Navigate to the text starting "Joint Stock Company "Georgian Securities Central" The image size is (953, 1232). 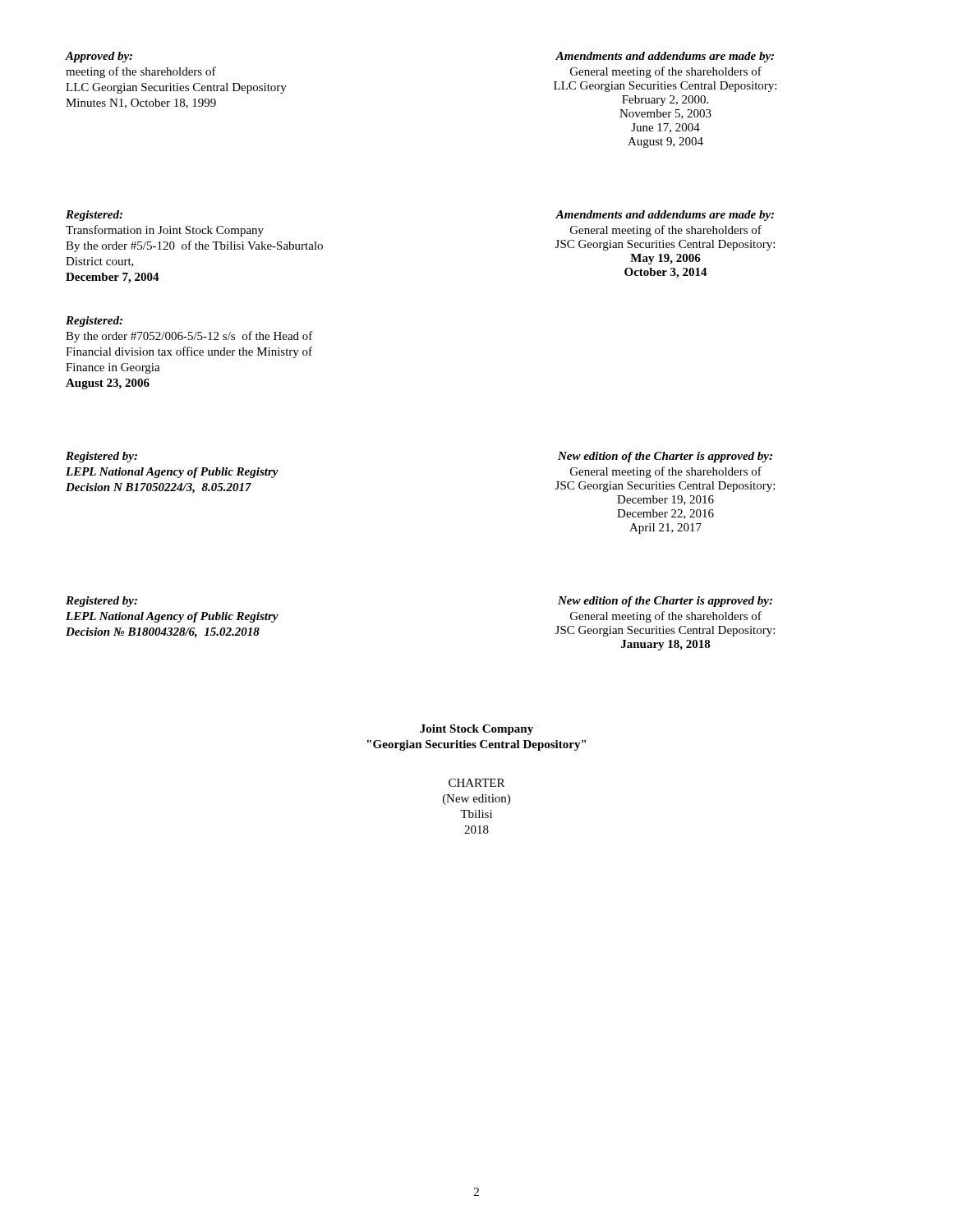(476, 737)
